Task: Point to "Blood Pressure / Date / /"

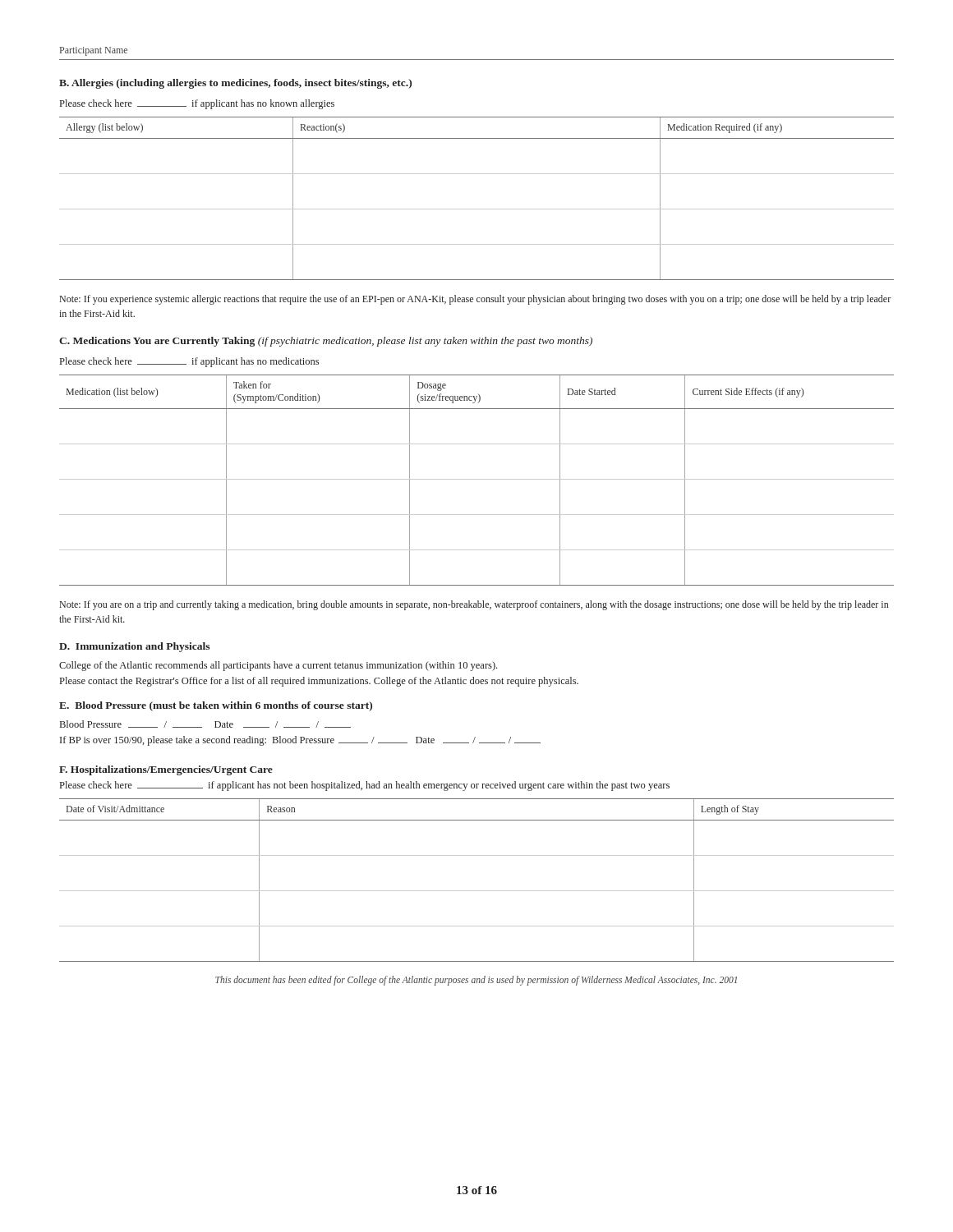Action: coord(205,724)
